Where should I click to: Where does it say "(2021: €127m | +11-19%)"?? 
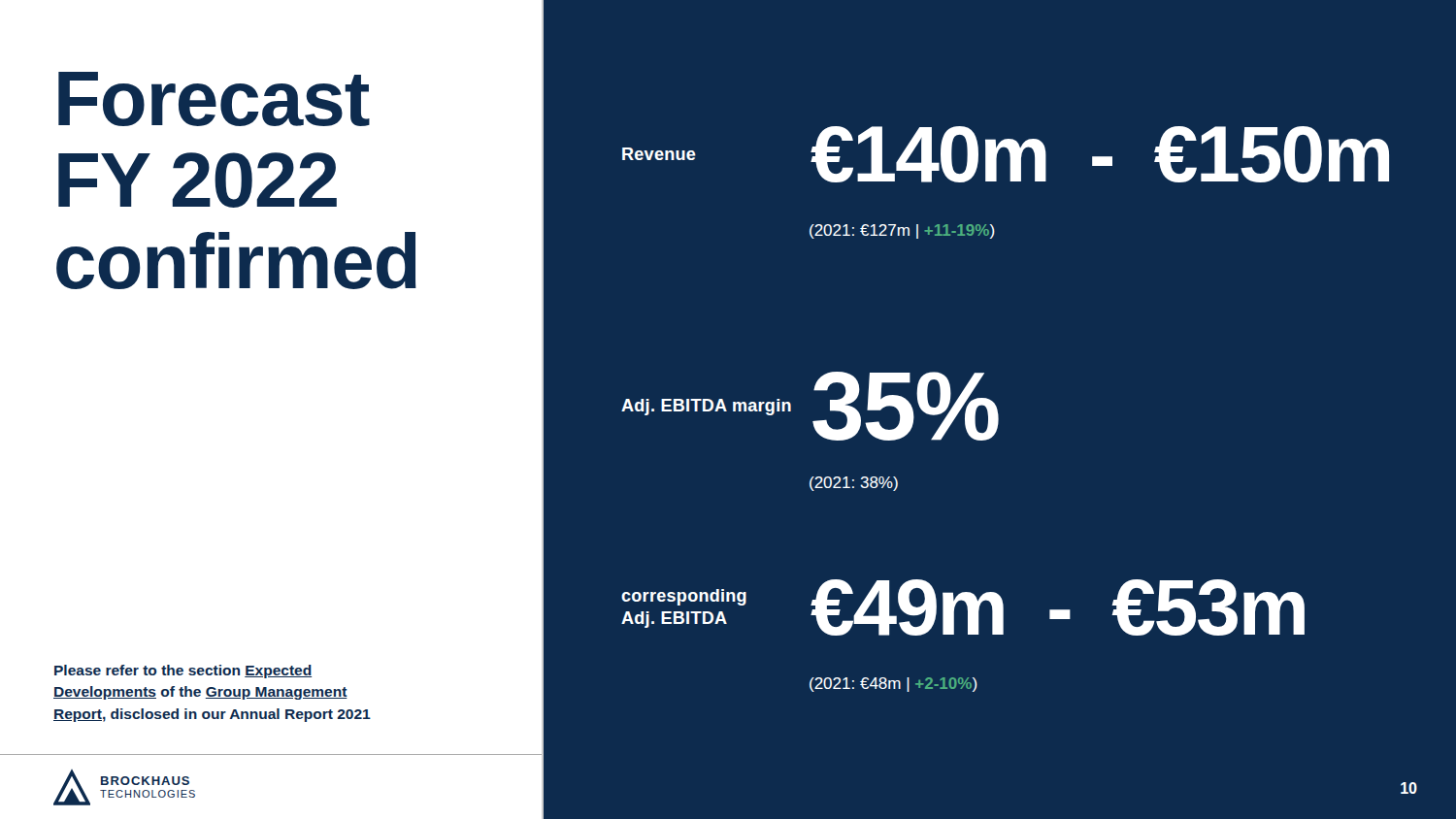coord(902,230)
